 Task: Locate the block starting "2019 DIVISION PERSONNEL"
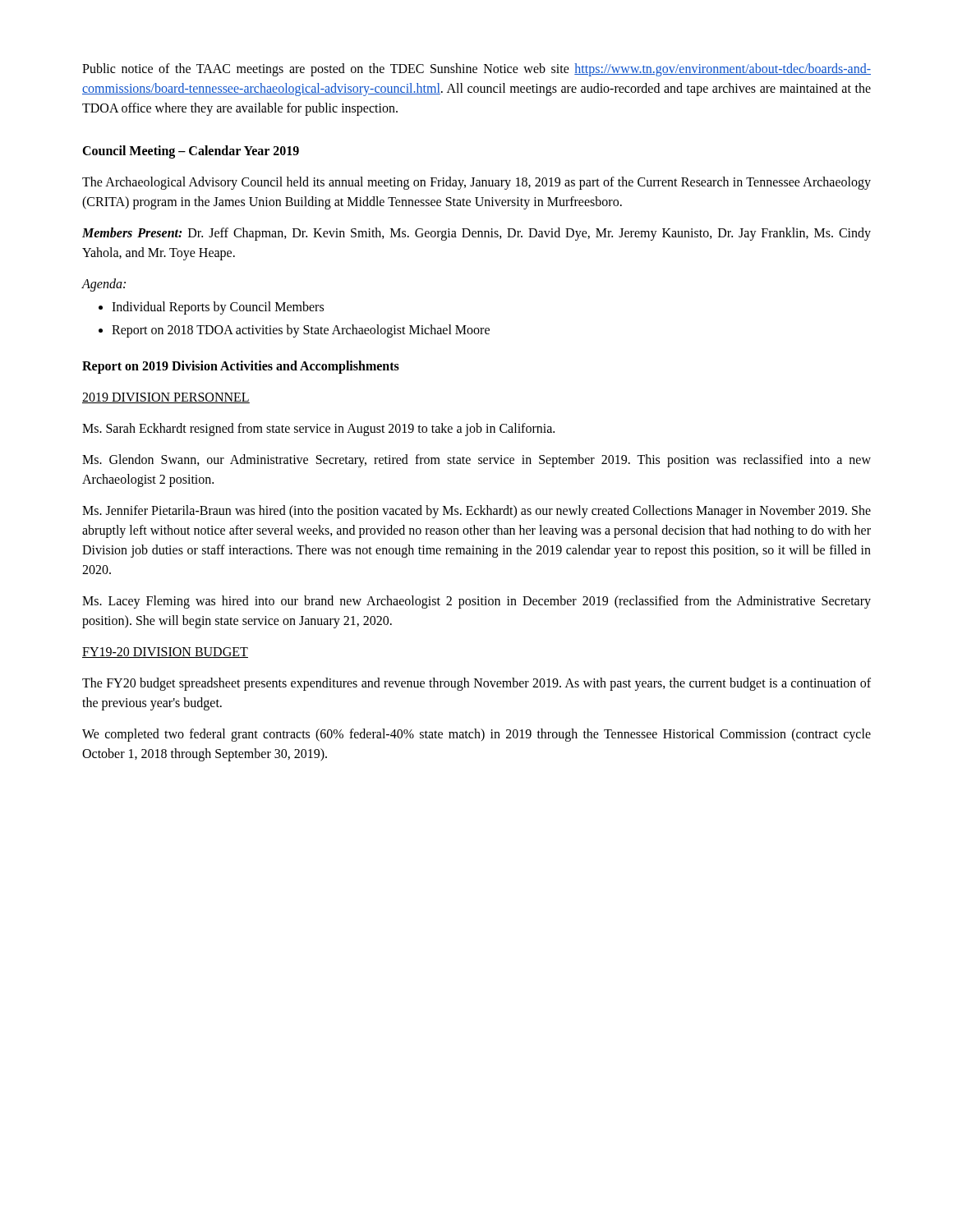coord(166,398)
